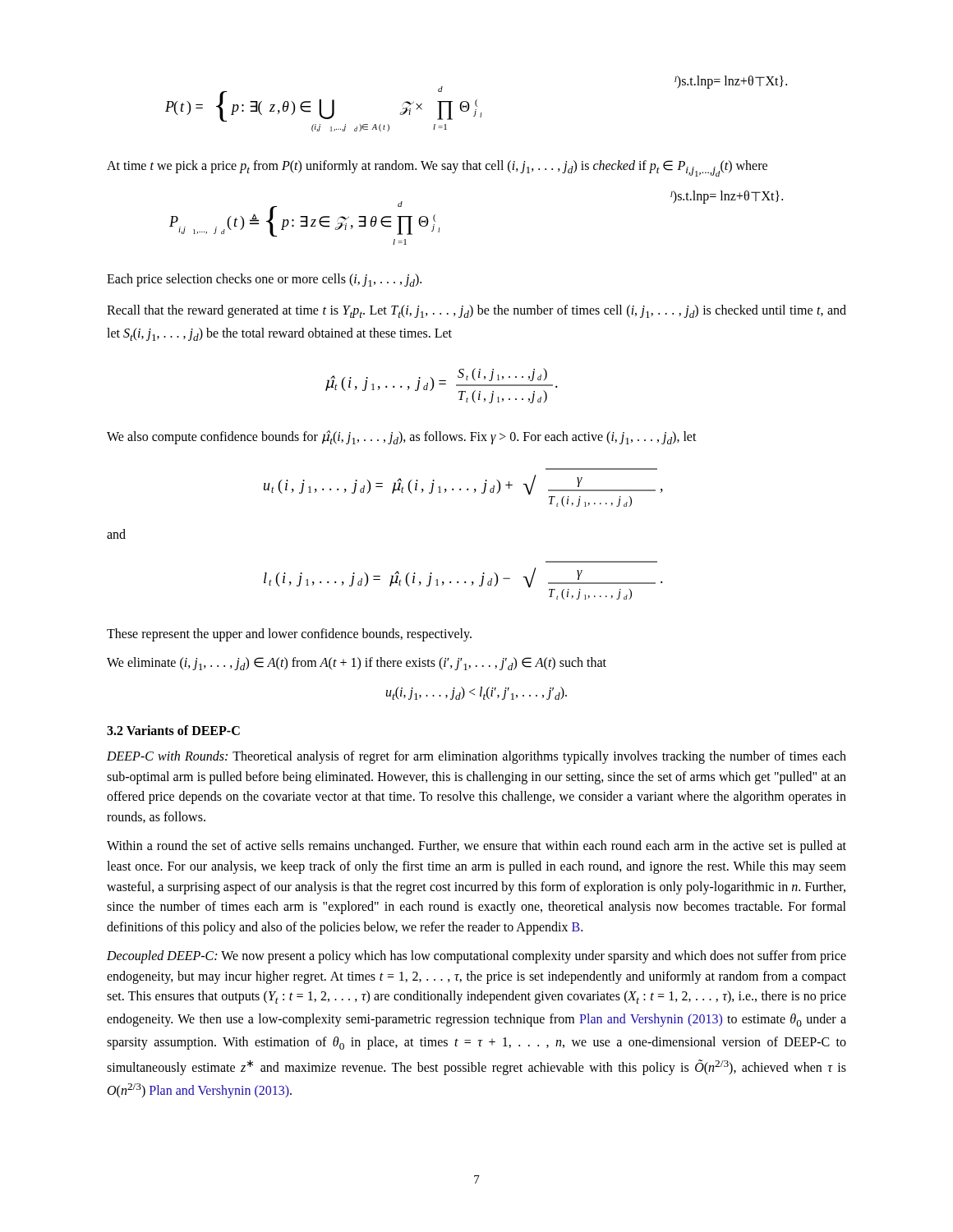Find the passage starting "DEEP-C with Rounds: Theoretical analysis of regret for"
Image resolution: width=953 pixels, height=1232 pixels.
(476, 786)
